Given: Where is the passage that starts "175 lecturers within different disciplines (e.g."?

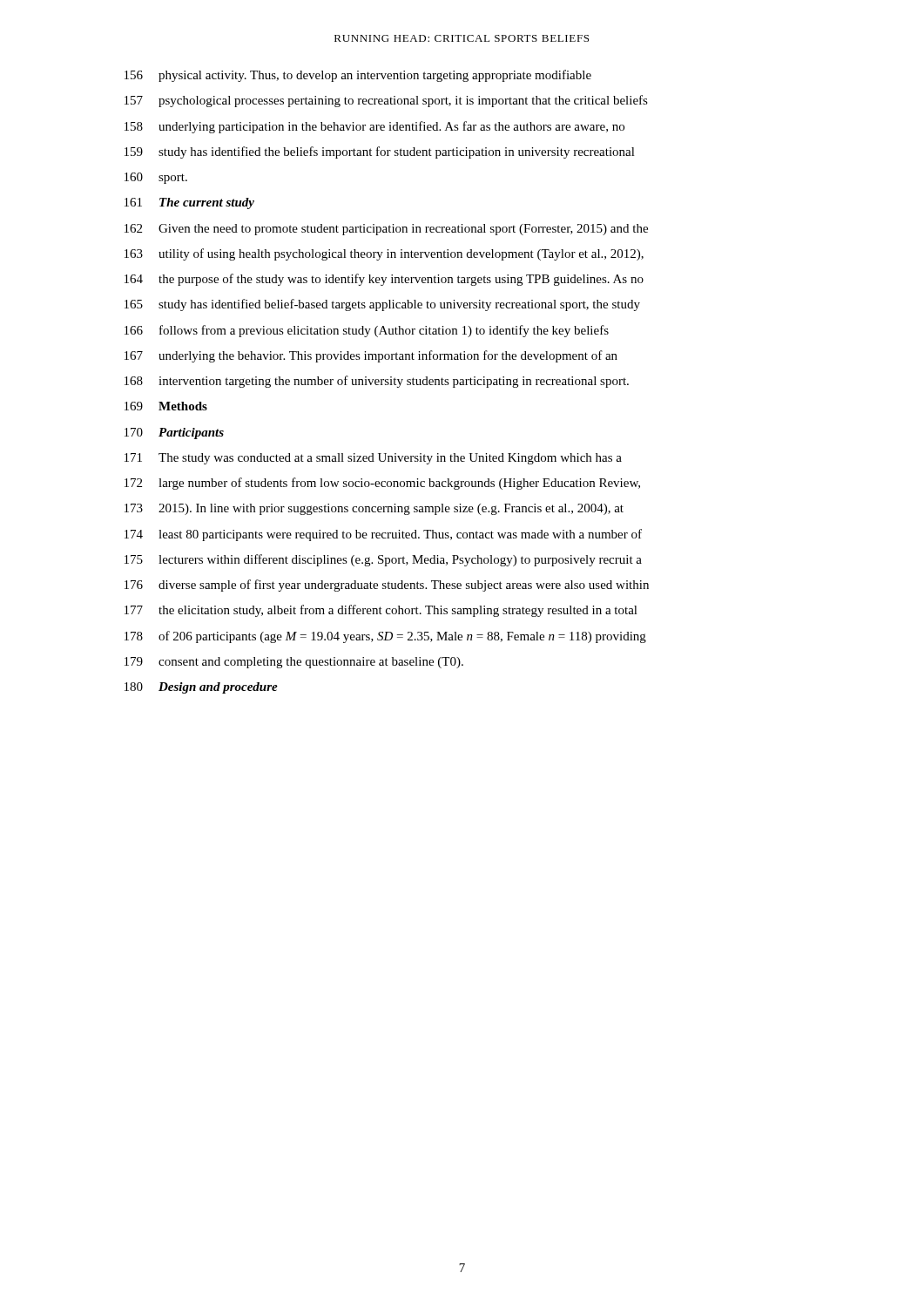Looking at the screenshot, I should 474,560.
